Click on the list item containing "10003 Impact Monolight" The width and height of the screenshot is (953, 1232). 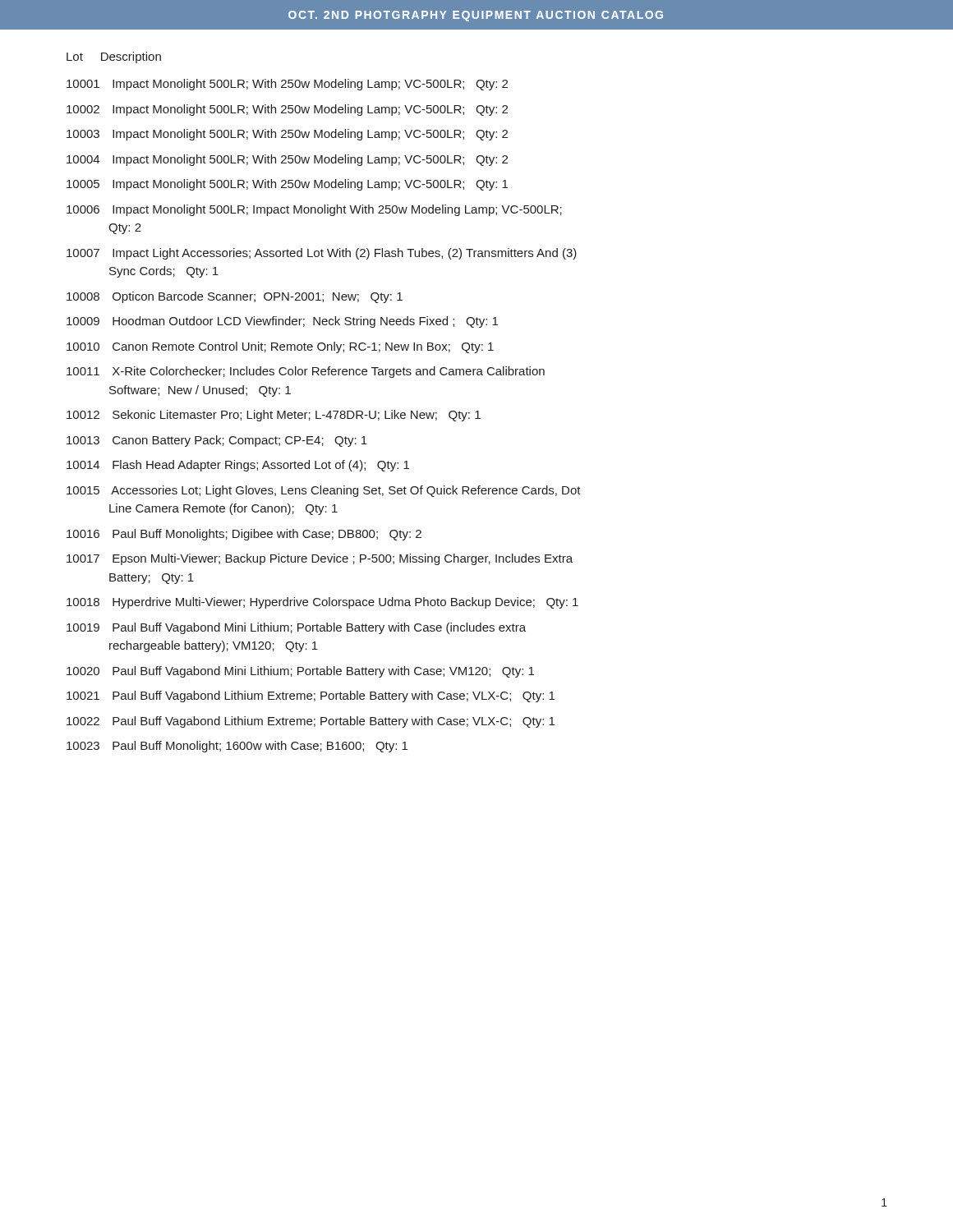pos(287,134)
